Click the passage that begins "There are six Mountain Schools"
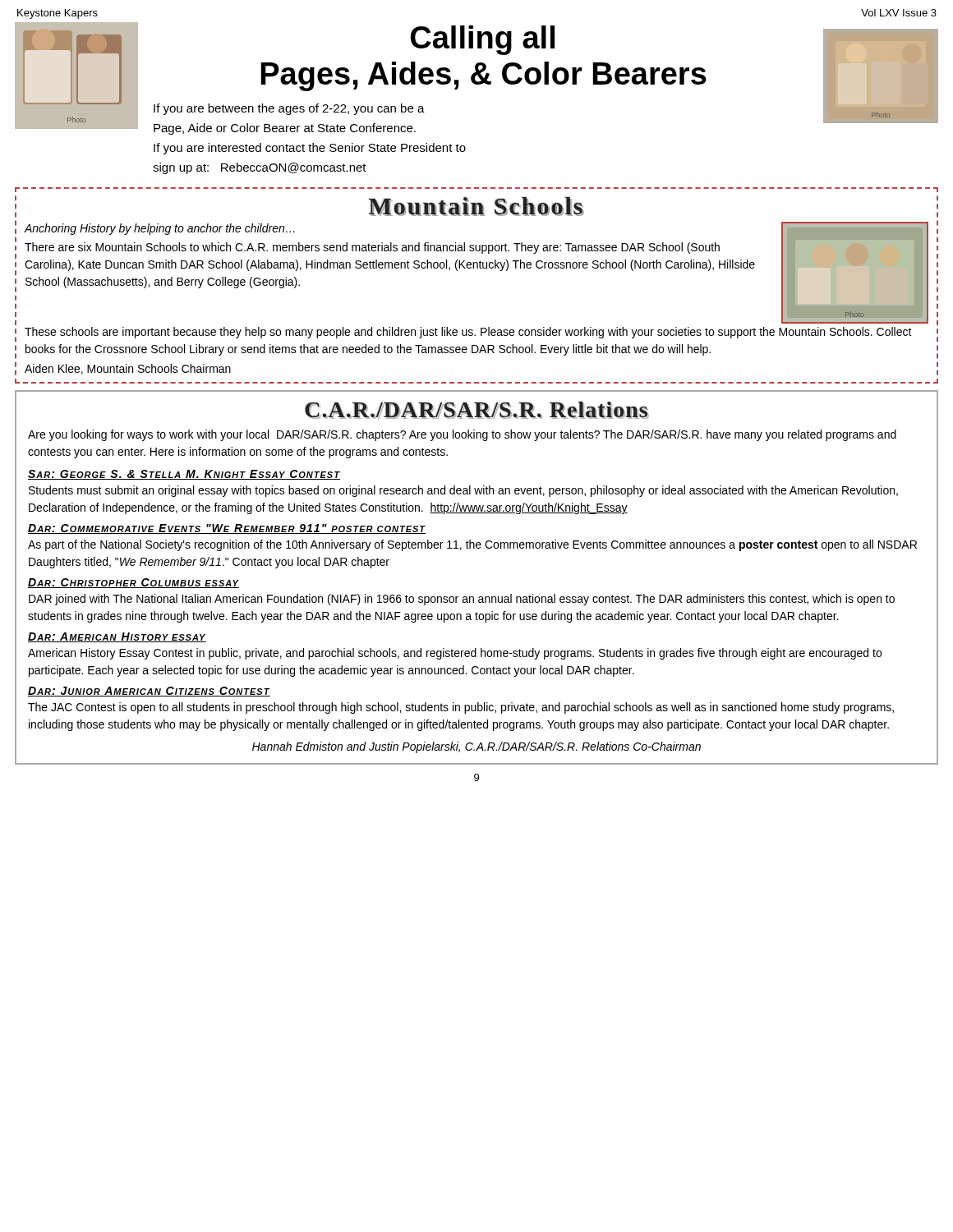Image resolution: width=953 pixels, height=1232 pixels. (390, 265)
